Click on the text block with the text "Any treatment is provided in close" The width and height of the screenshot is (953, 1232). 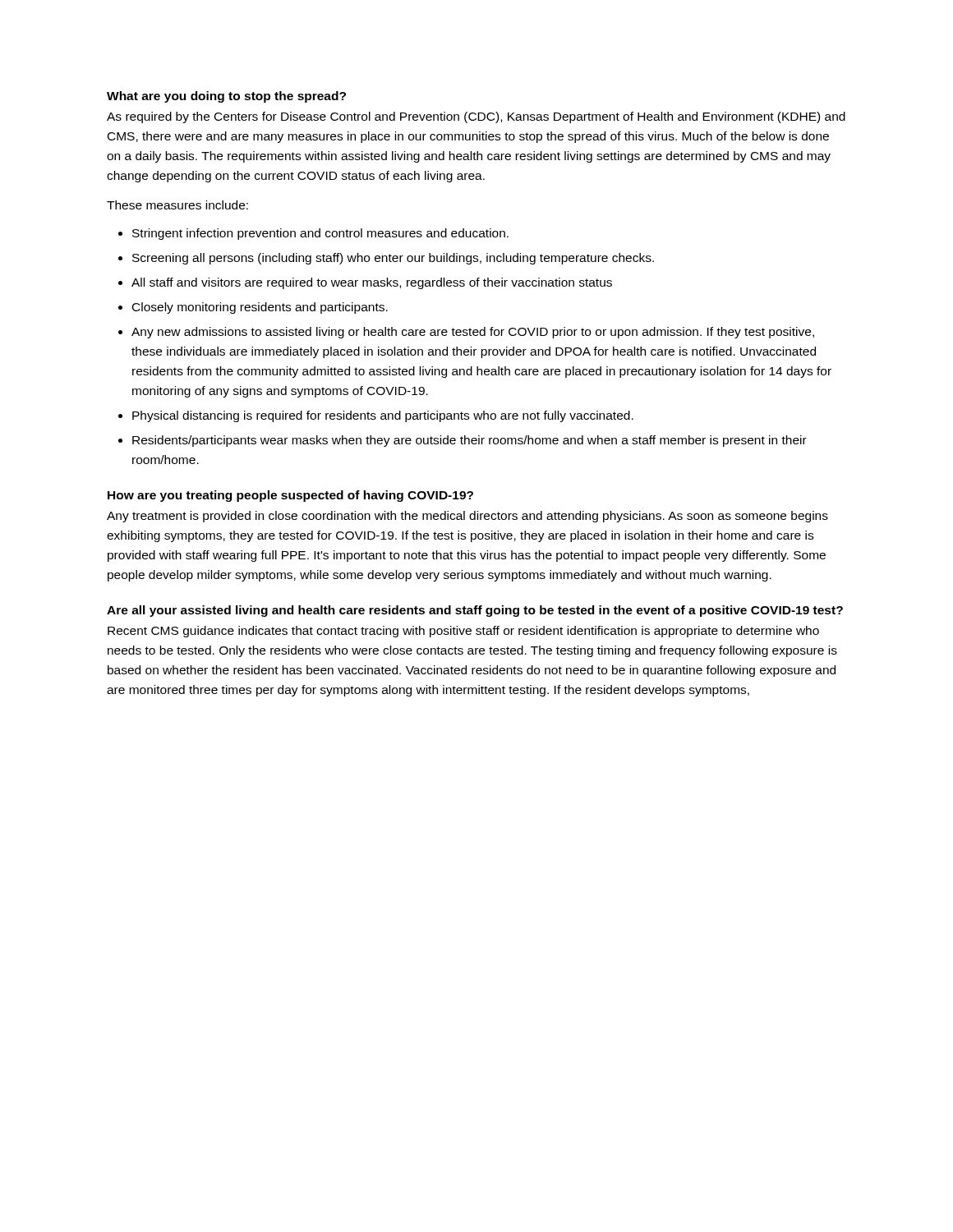click(467, 545)
